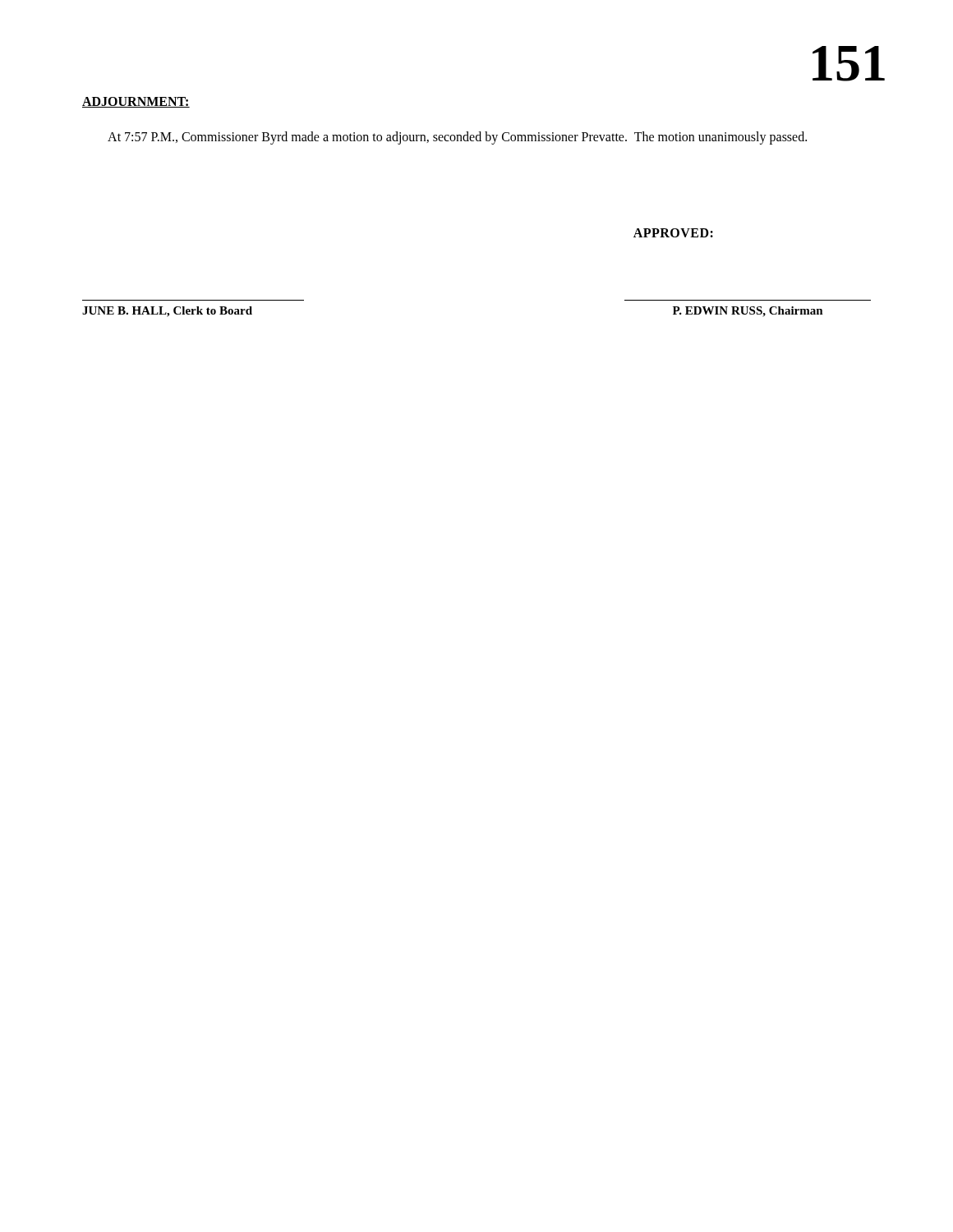The image size is (953, 1232).
Task: Find the block on this page that starts "At 7:57 P.M., Commissioner Byrd made"
Action: pos(445,137)
